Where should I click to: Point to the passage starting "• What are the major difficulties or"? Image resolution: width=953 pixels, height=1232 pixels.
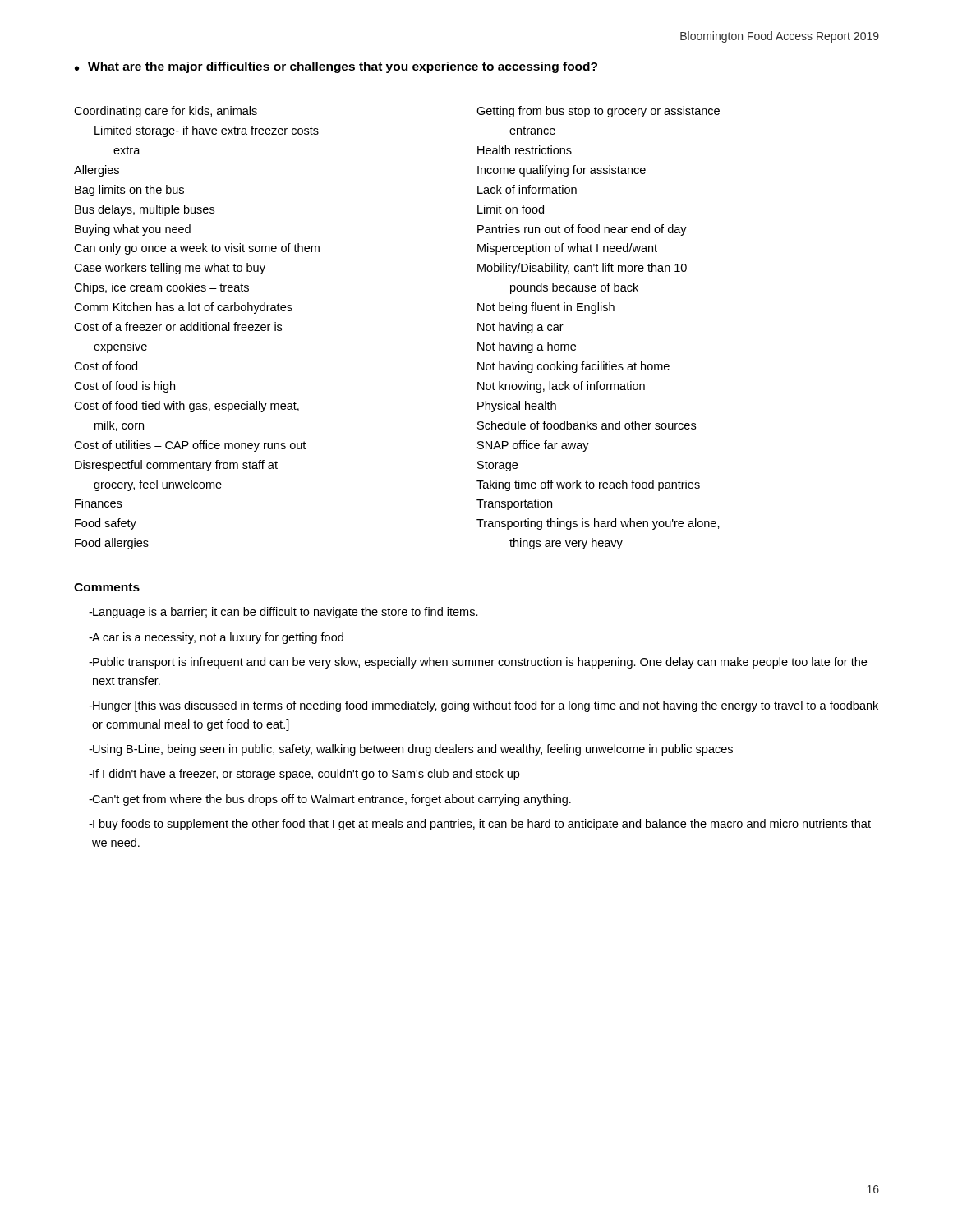(336, 68)
